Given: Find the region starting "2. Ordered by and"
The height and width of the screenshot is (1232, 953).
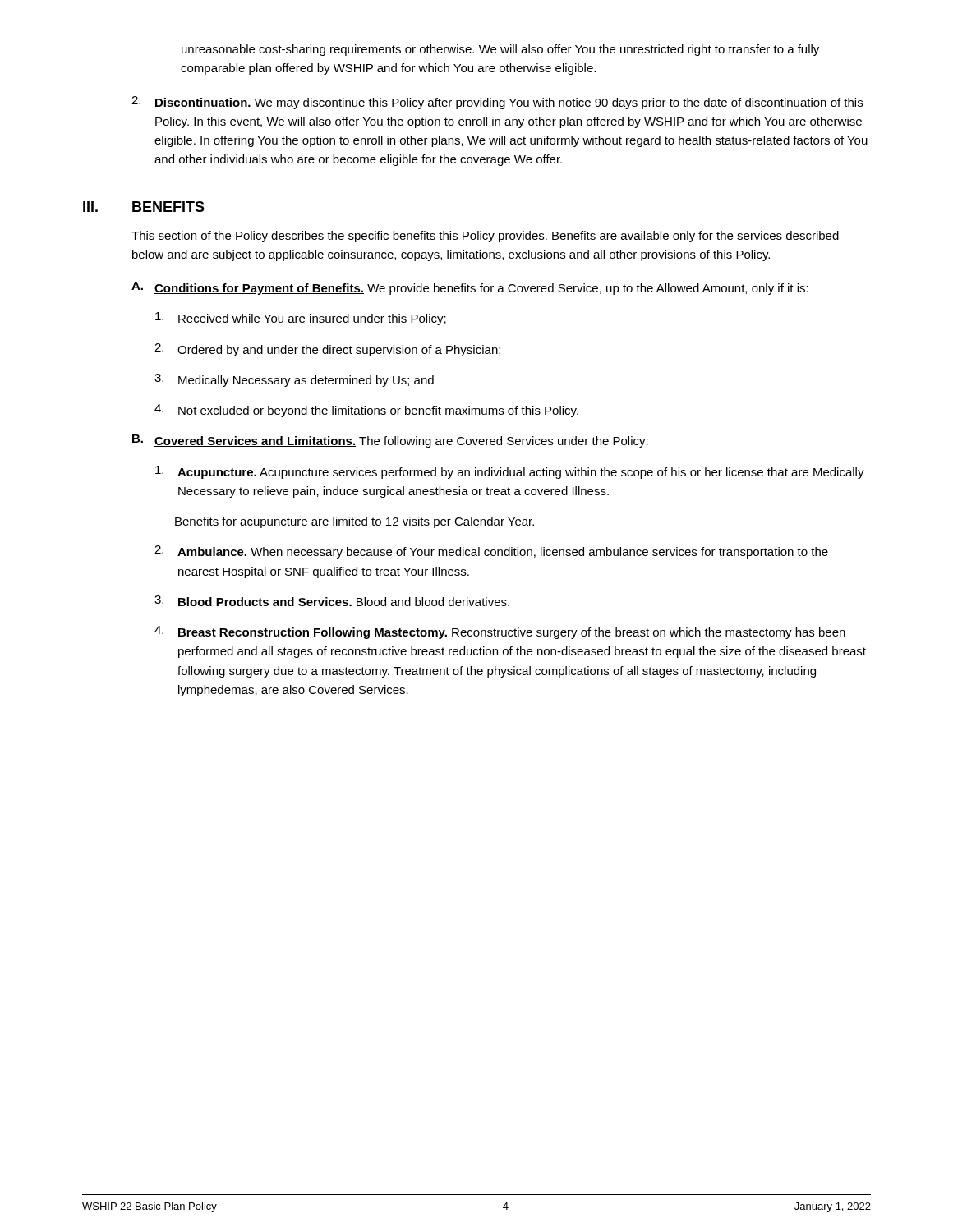Looking at the screenshot, I should 327,350.
